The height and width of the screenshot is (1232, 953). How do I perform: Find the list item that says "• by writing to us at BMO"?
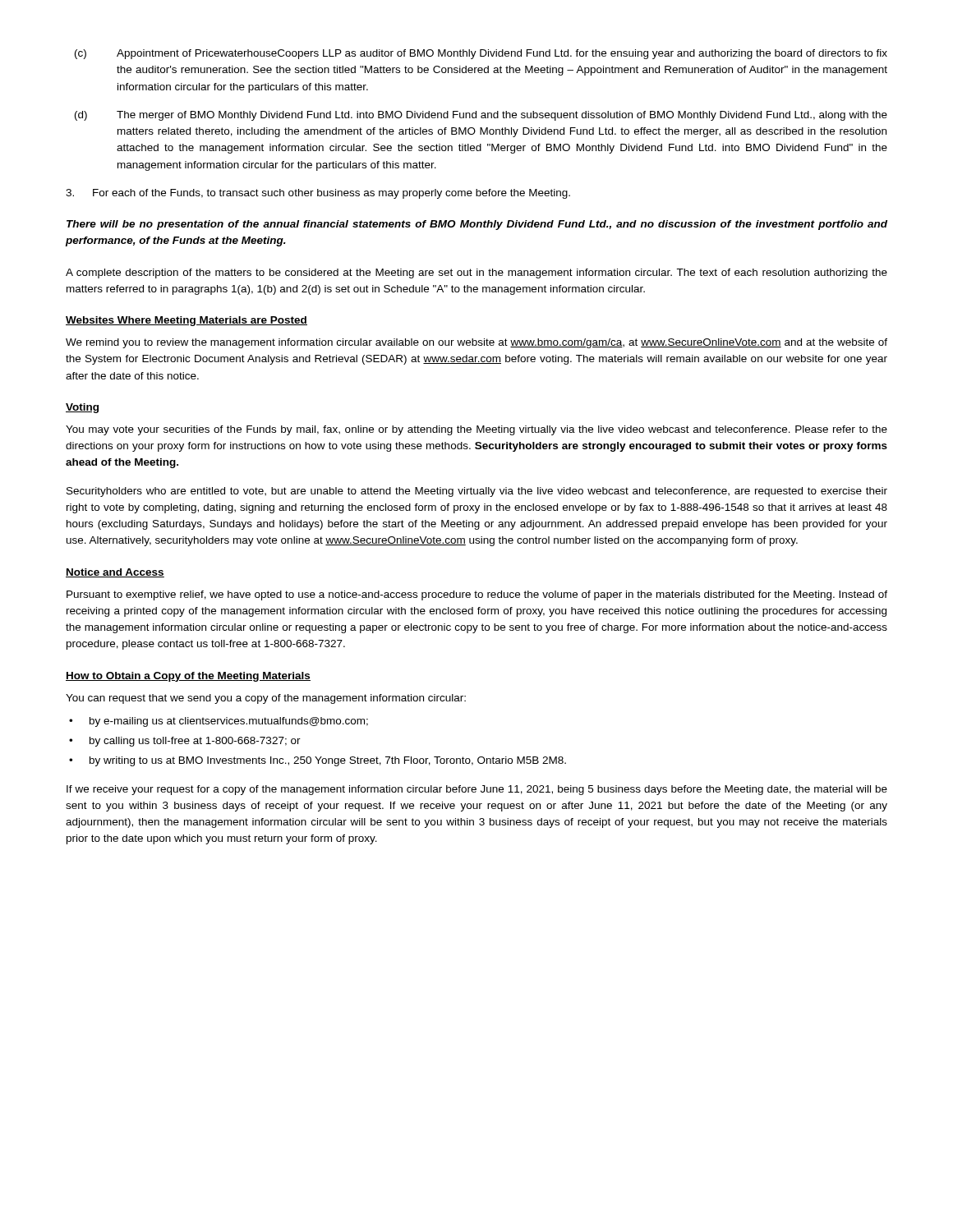[x=476, y=761]
